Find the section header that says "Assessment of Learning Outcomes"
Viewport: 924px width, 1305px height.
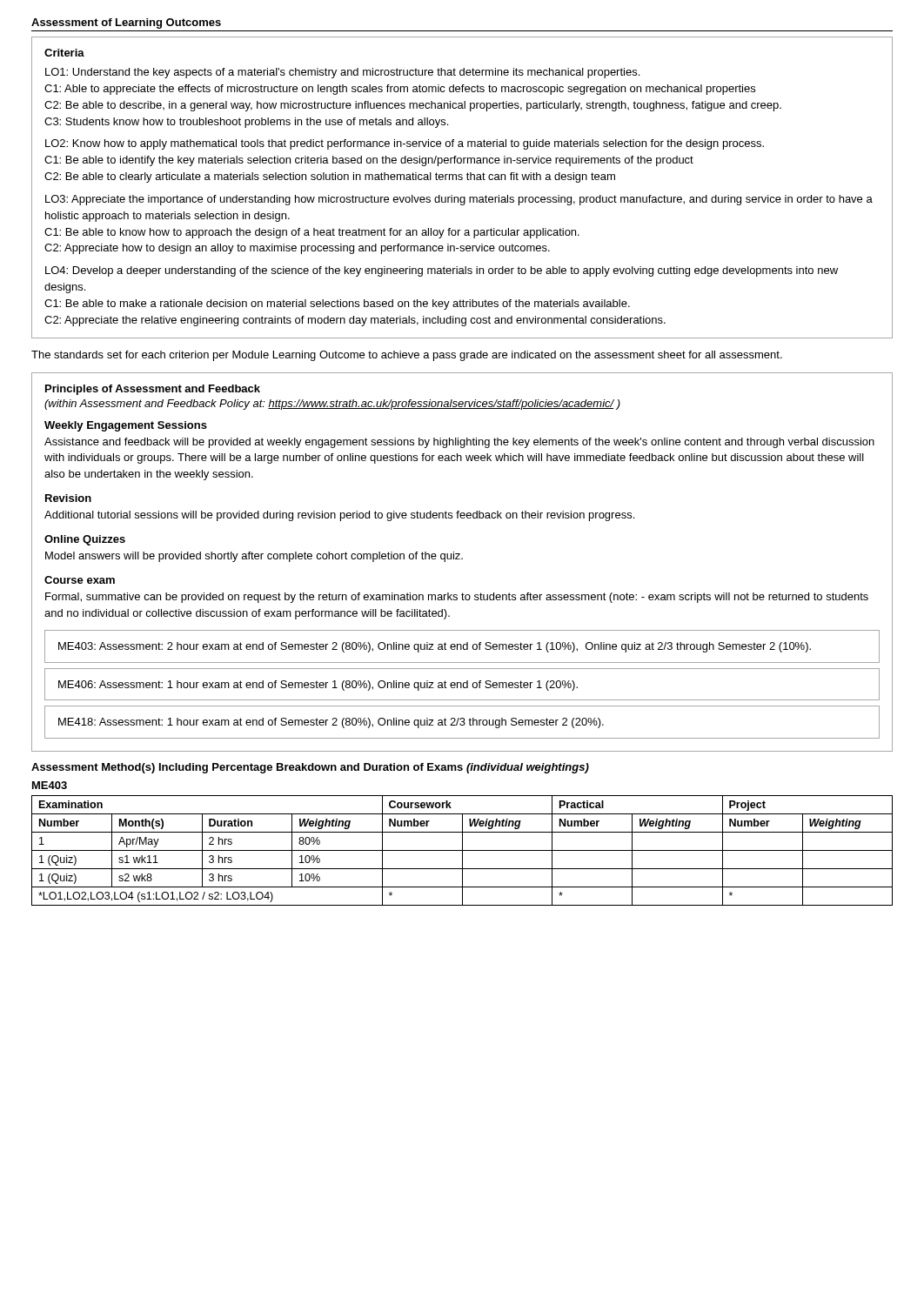coord(126,22)
